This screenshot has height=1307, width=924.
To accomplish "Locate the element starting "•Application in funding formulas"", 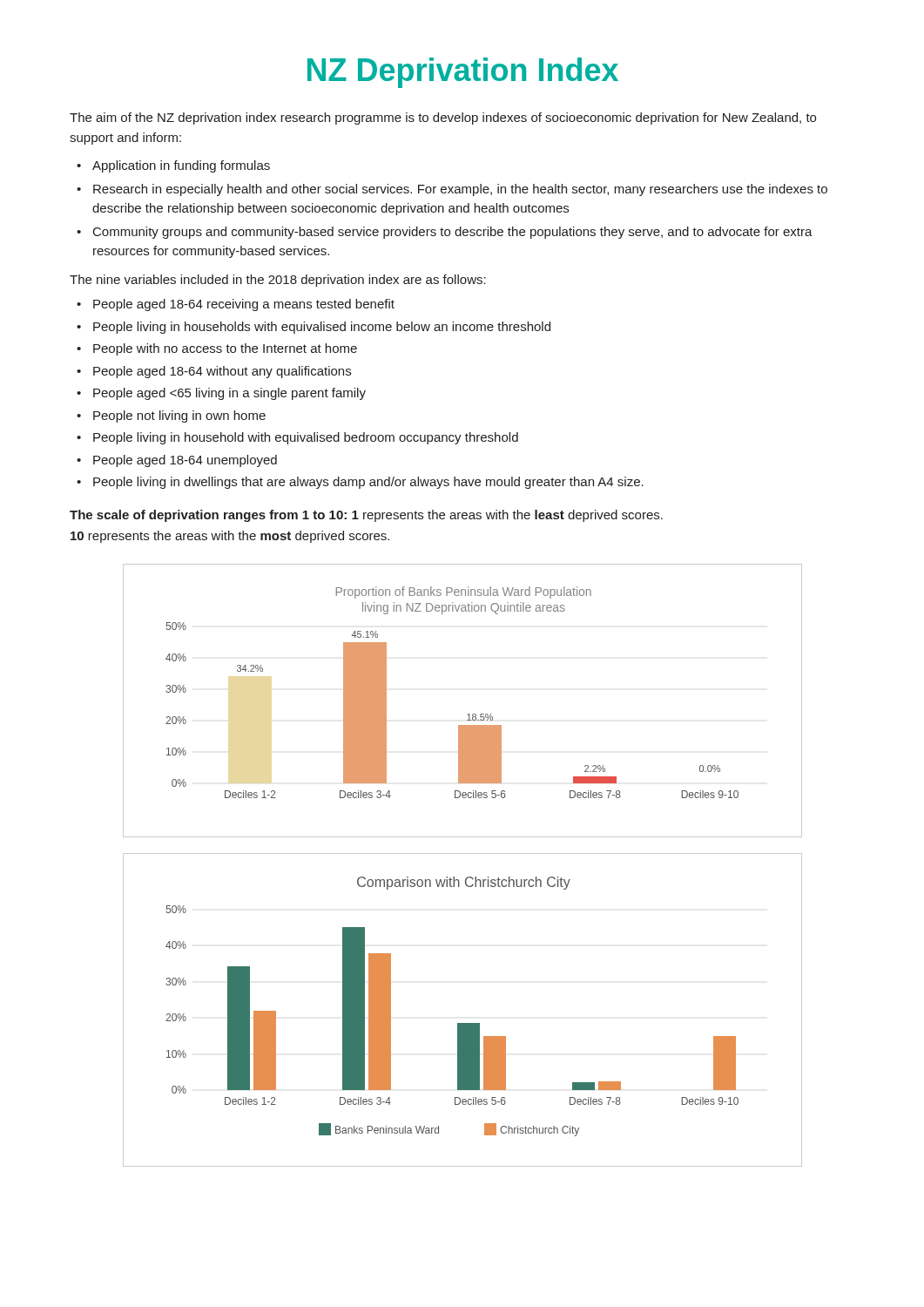I will coord(173,166).
